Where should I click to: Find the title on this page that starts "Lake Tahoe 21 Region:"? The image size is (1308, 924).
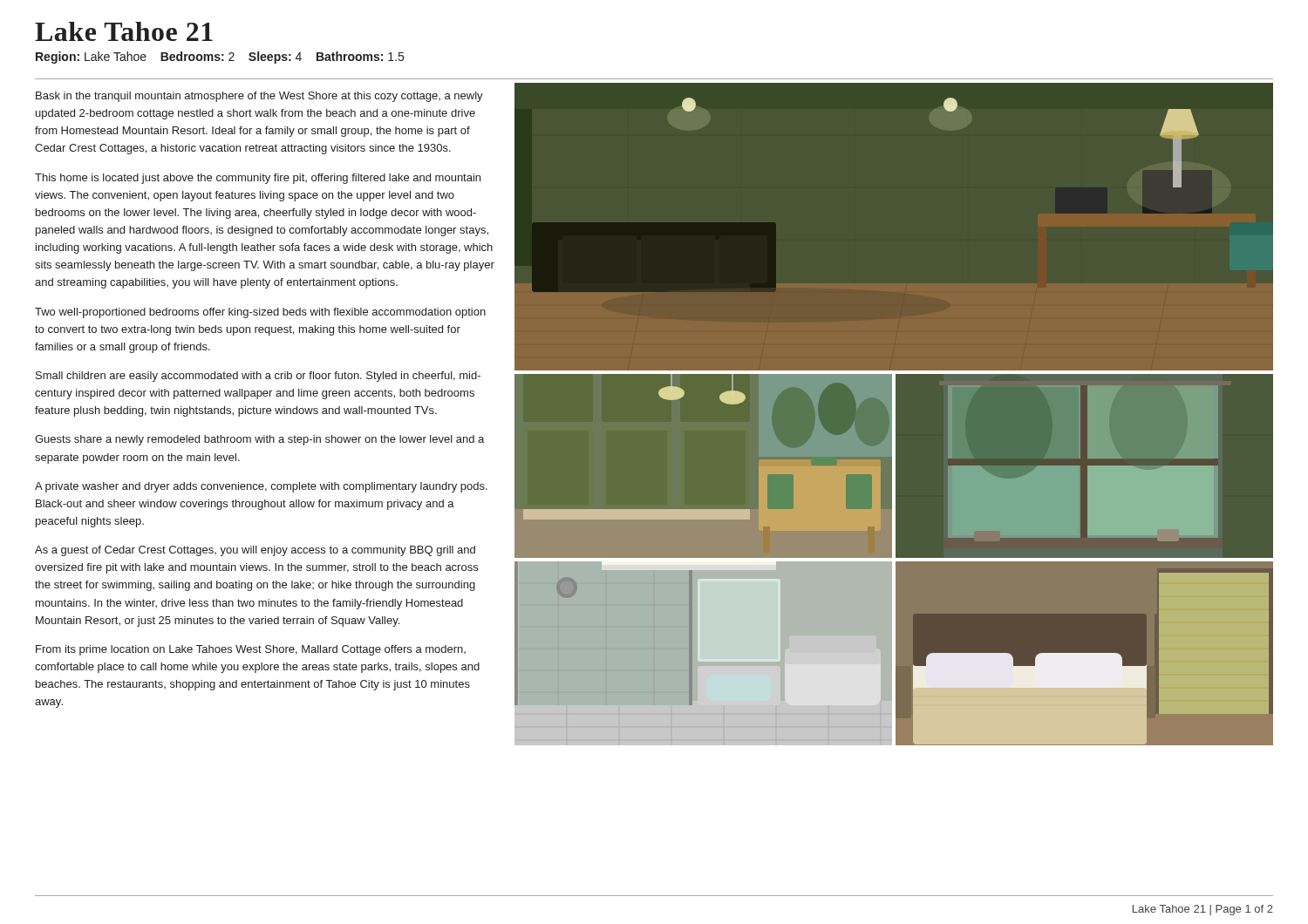click(x=340, y=40)
